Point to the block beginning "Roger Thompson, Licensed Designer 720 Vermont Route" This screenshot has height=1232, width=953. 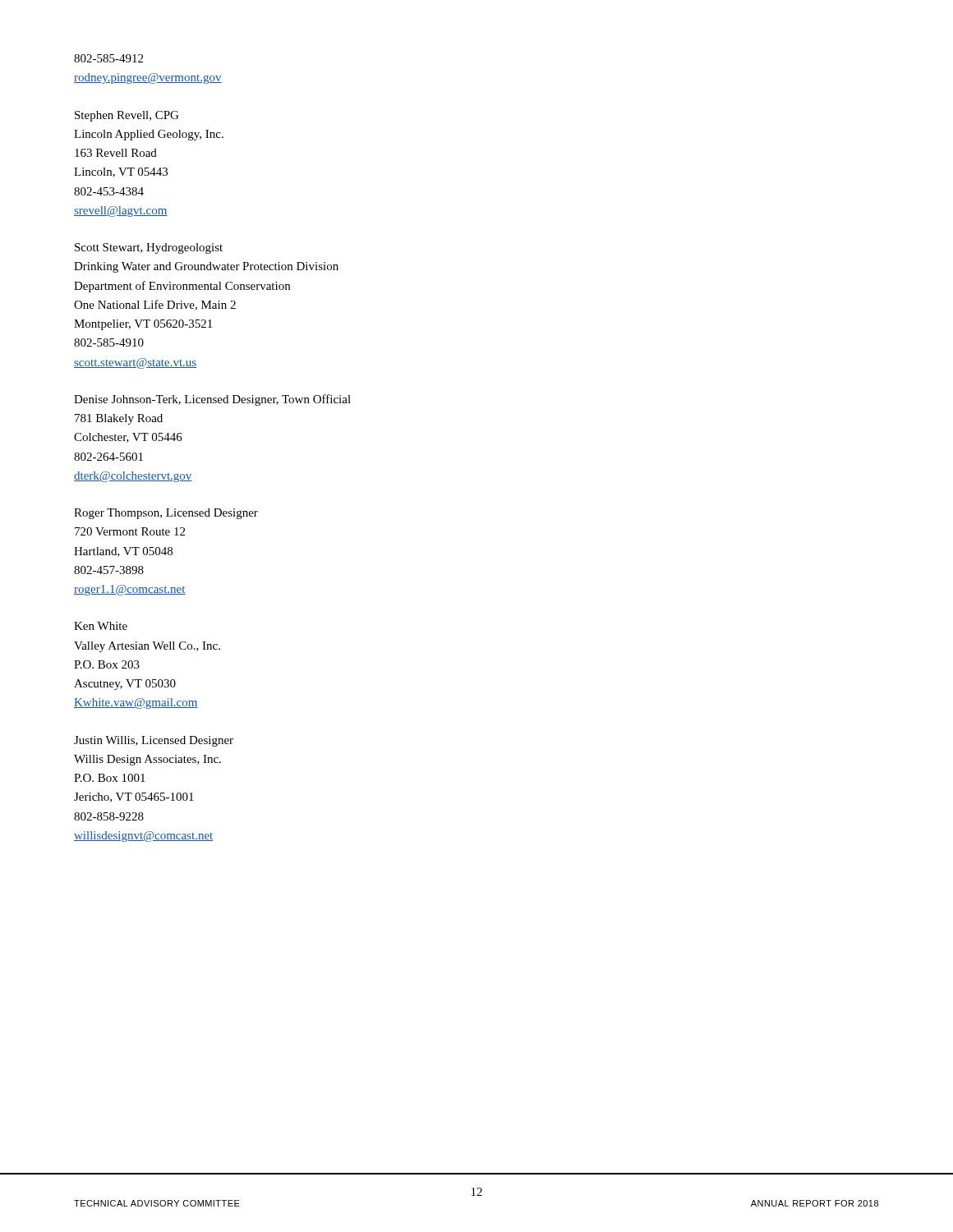coord(166,551)
